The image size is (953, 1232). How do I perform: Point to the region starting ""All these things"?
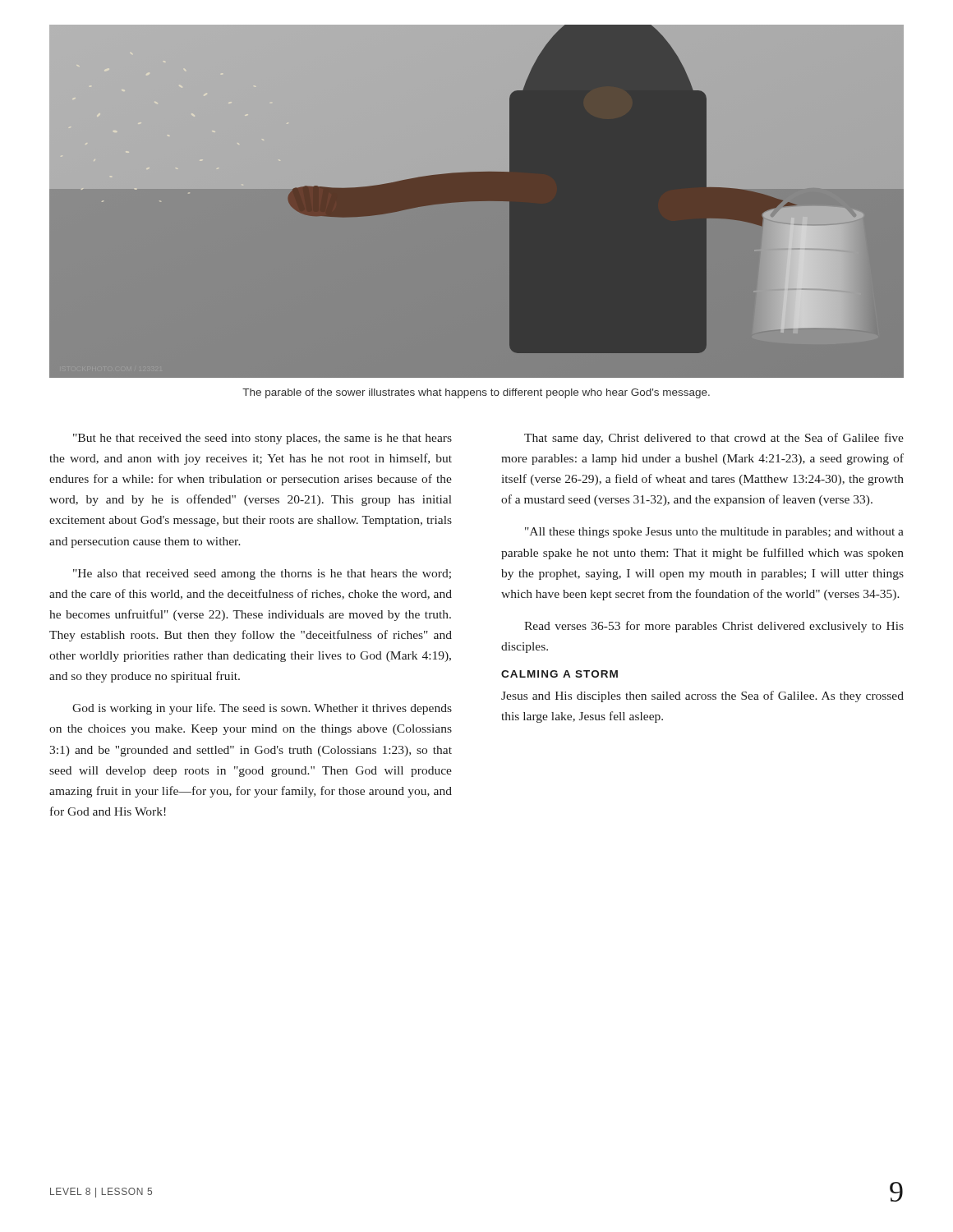(x=702, y=562)
